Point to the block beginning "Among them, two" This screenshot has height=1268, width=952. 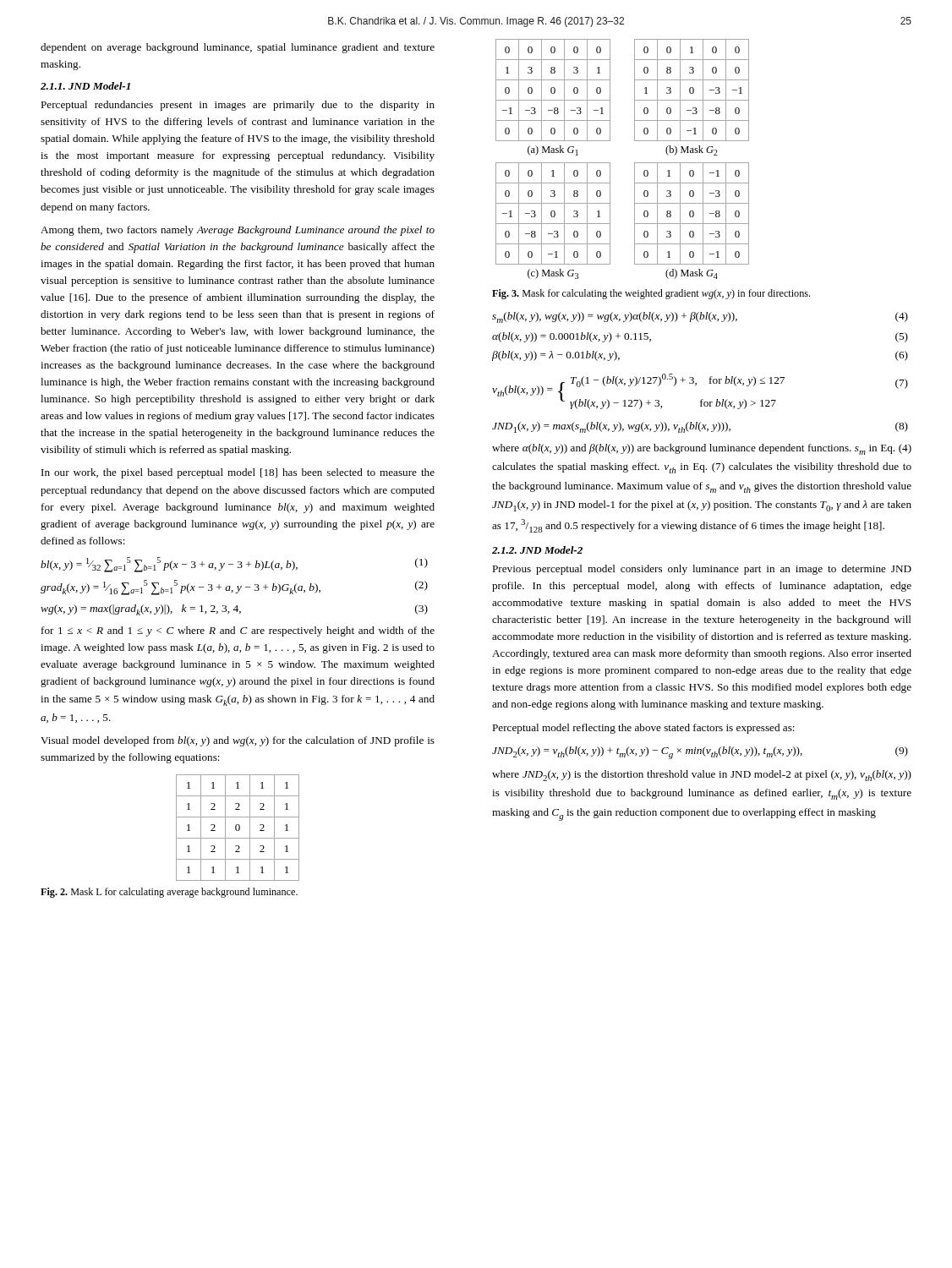coord(238,339)
